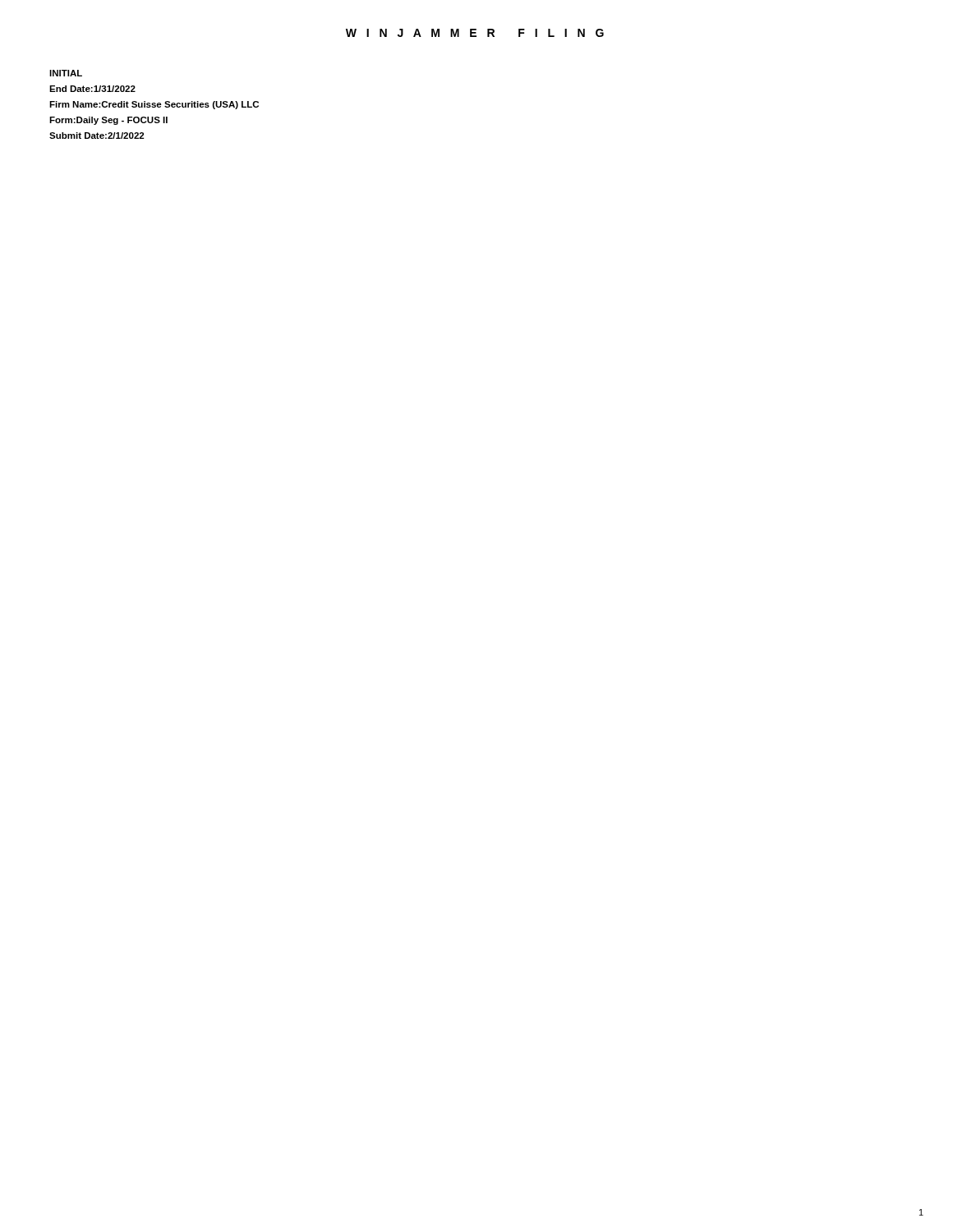Click the title that begins "W I N J A M M E"
The image size is (953, 1232).
(476, 33)
